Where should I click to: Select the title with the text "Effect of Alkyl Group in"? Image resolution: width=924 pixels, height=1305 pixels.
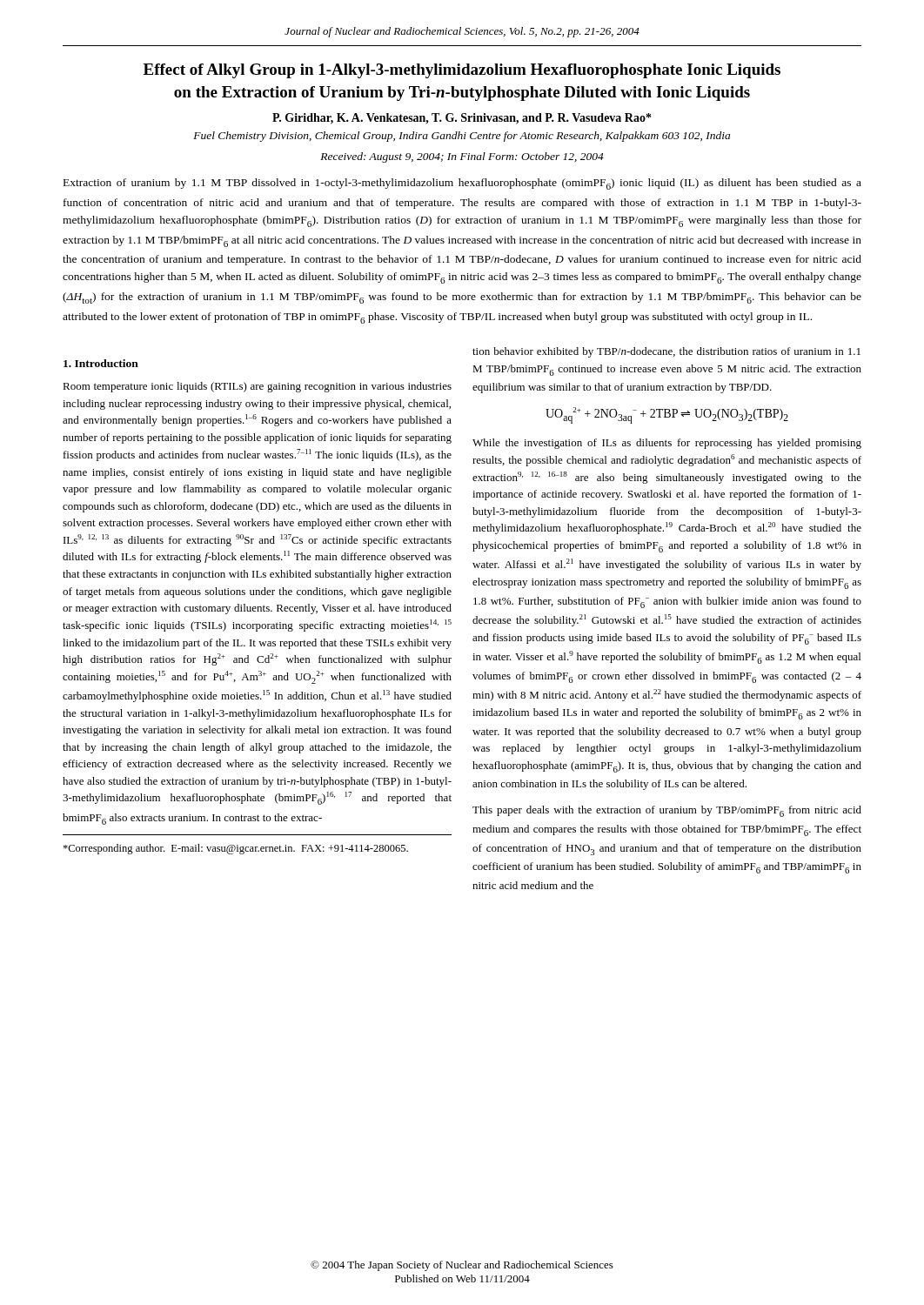(x=462, y=80)
